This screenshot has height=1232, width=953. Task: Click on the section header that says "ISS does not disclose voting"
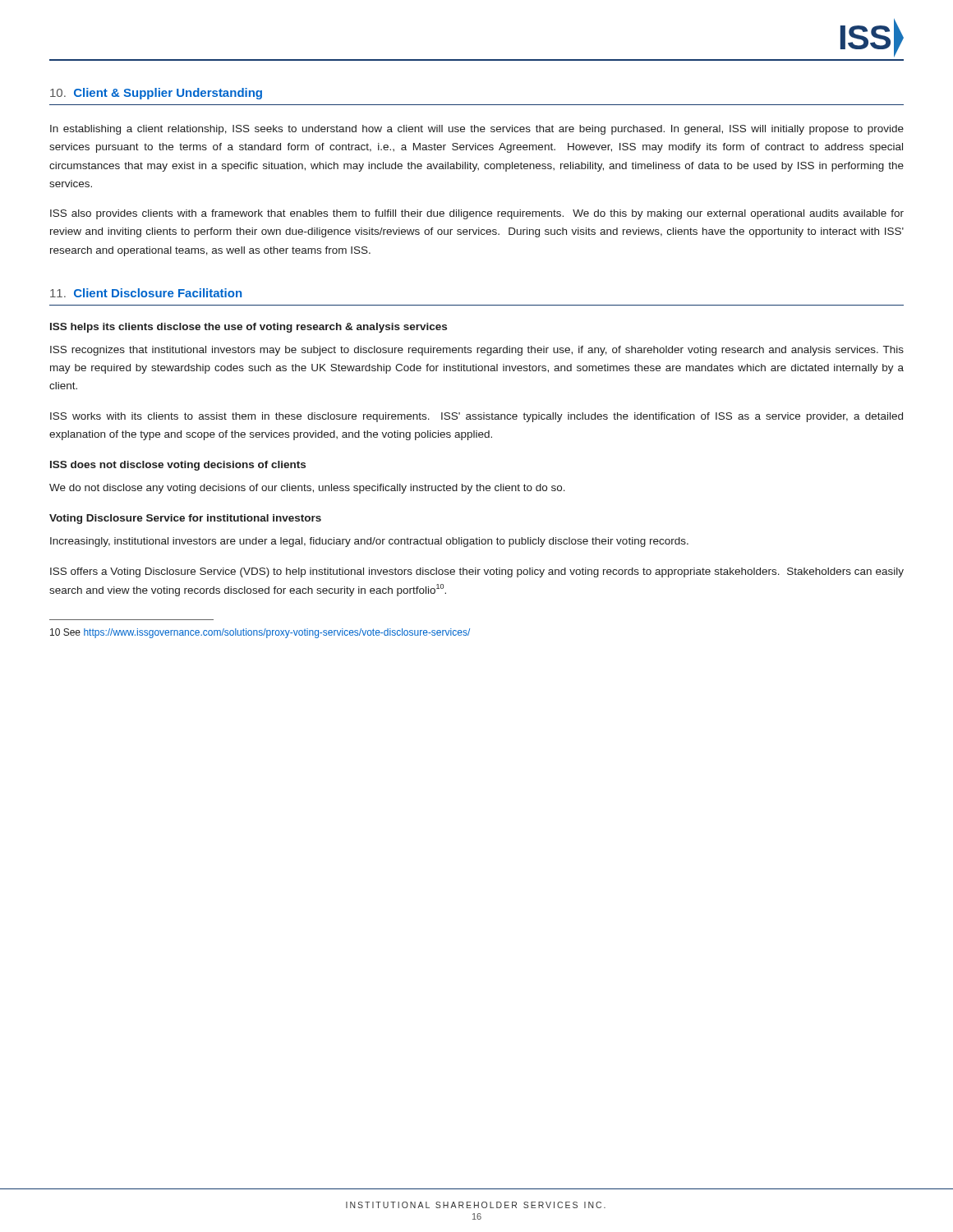point(178,465)
